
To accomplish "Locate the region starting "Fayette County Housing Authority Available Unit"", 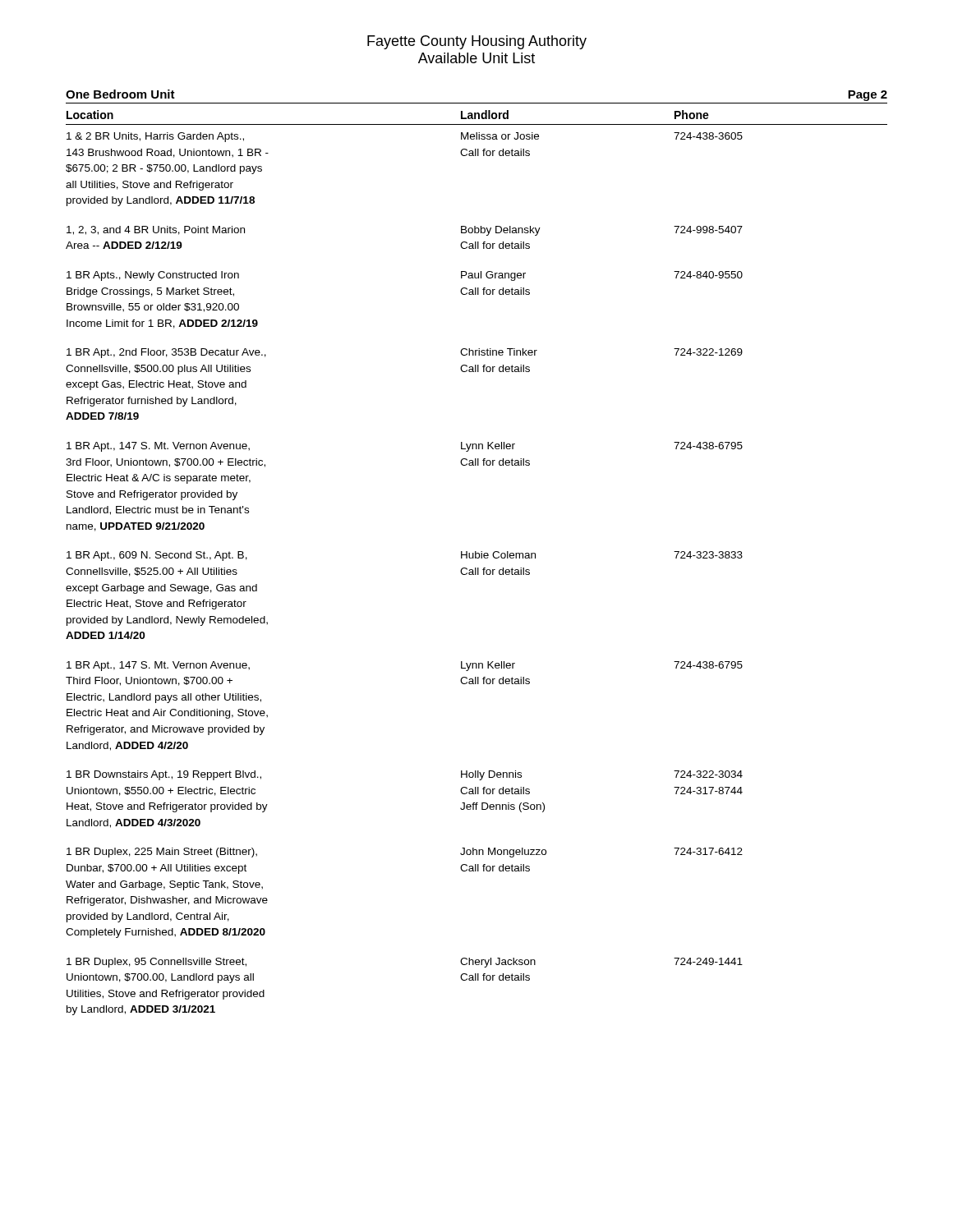I will 476,50.
